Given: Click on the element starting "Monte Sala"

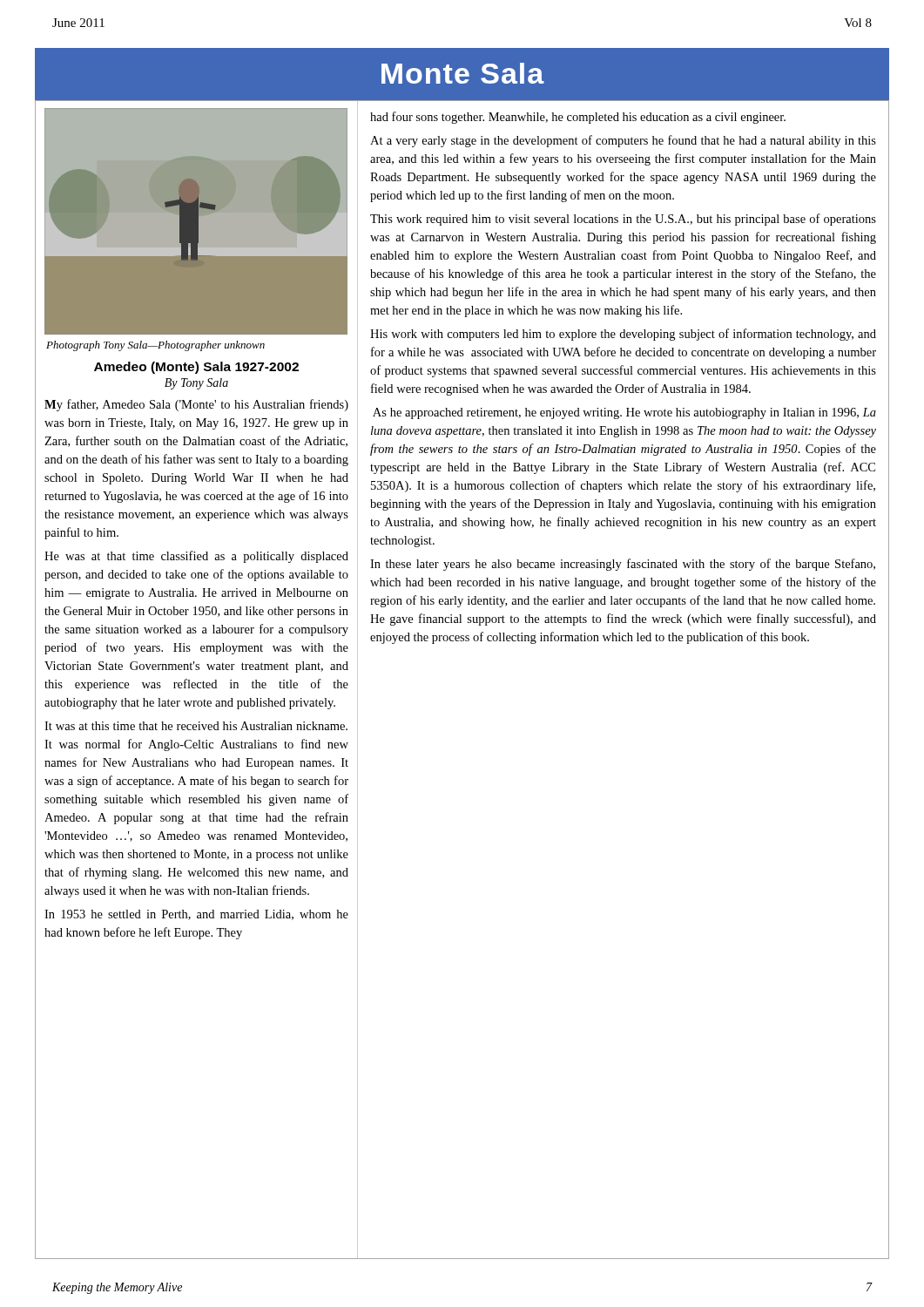Looking at the screenshot, I should (x=462, y=74).
